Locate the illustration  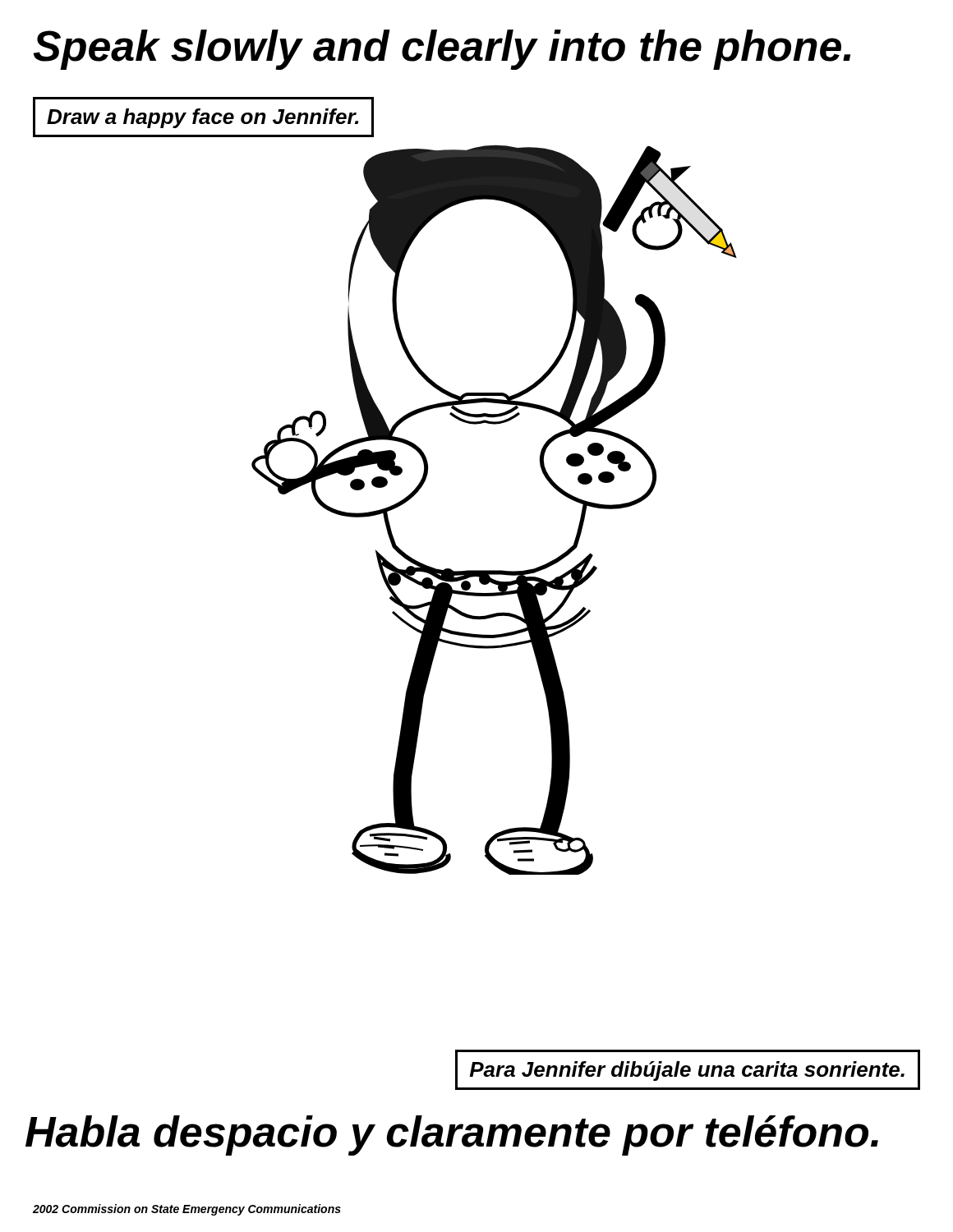click(x=493, y=505)
